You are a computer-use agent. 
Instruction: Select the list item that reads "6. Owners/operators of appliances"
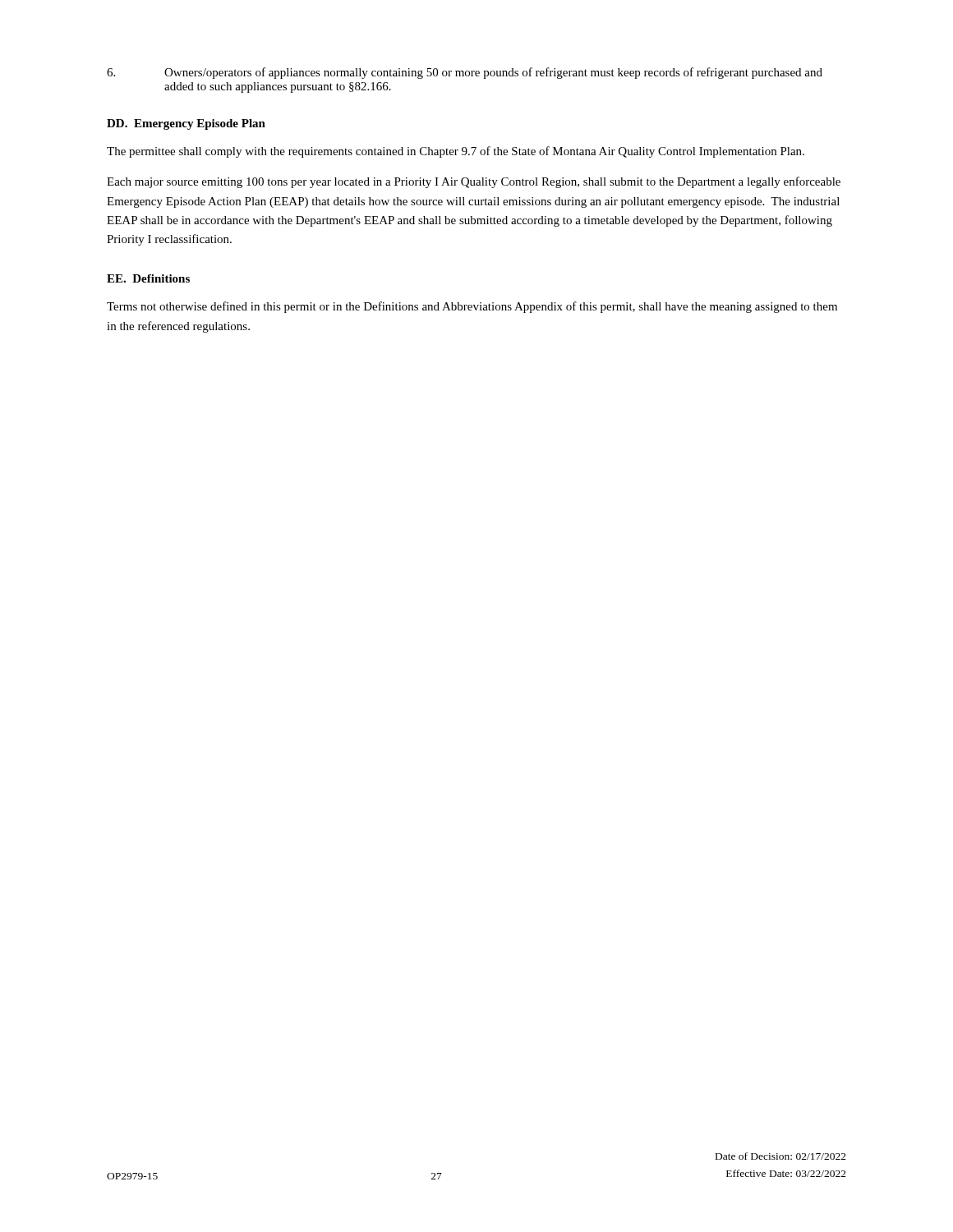coord(476,80)
